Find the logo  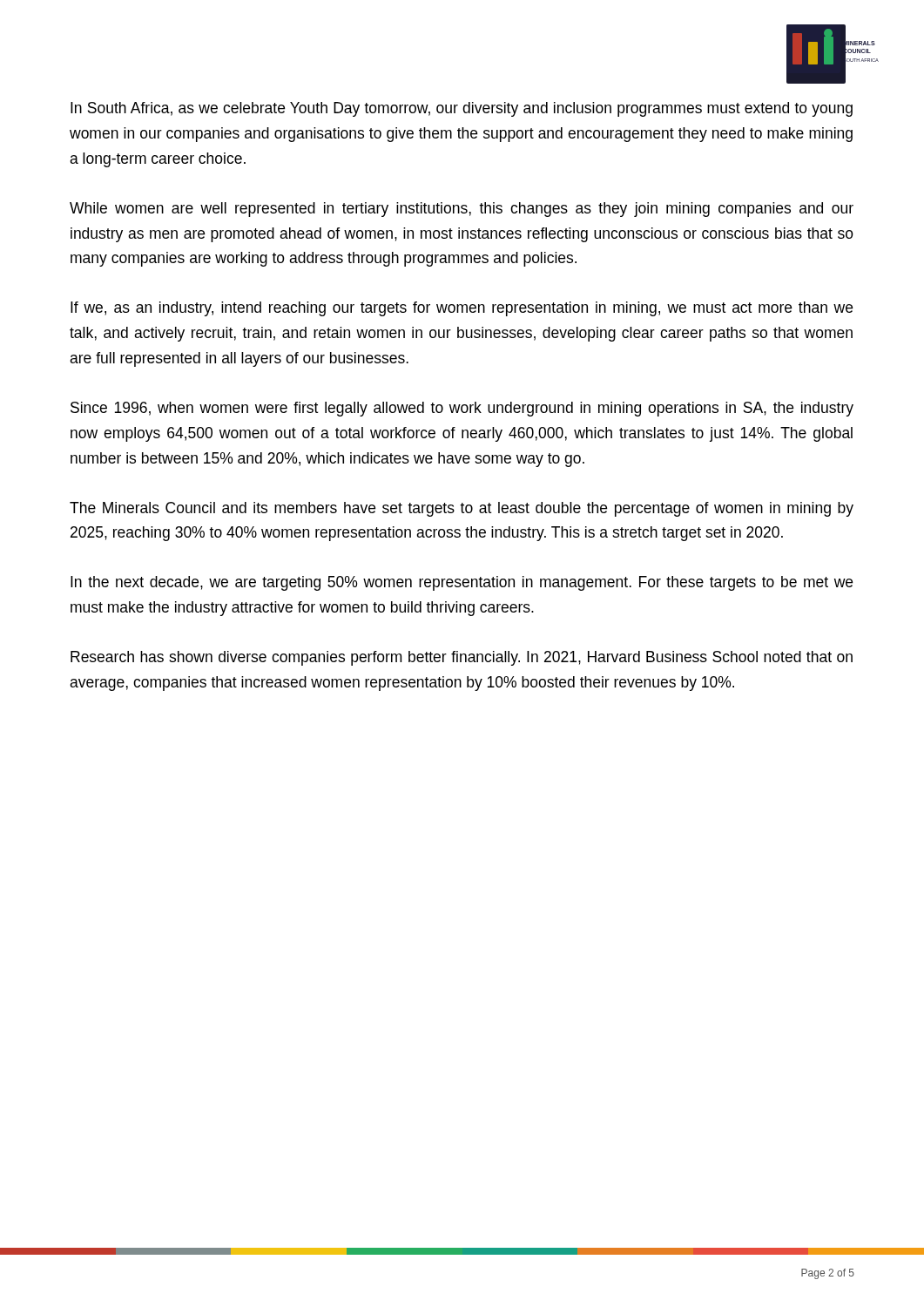coord(834,54)
